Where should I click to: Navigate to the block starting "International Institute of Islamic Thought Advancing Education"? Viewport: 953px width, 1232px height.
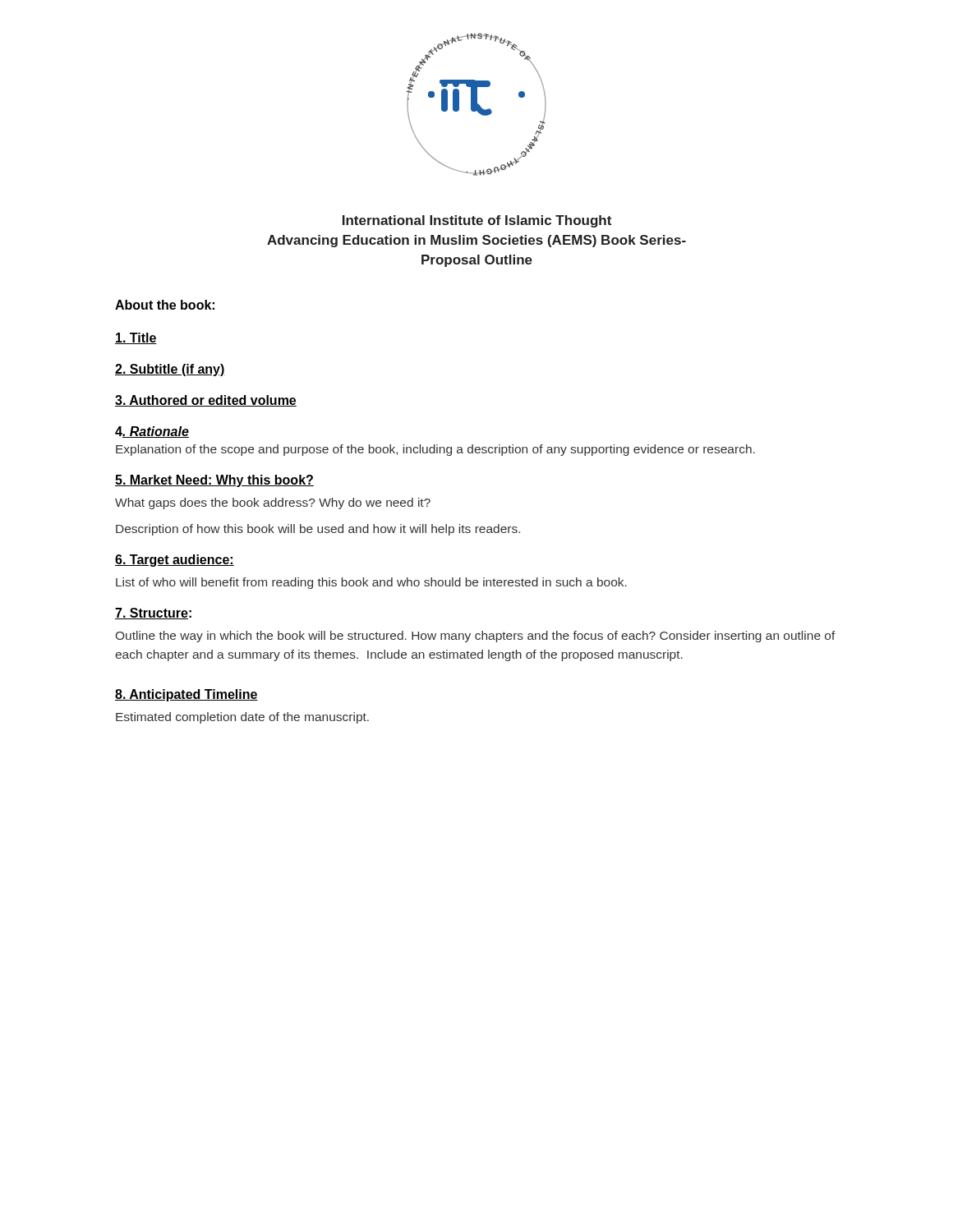tap(476, 241)
